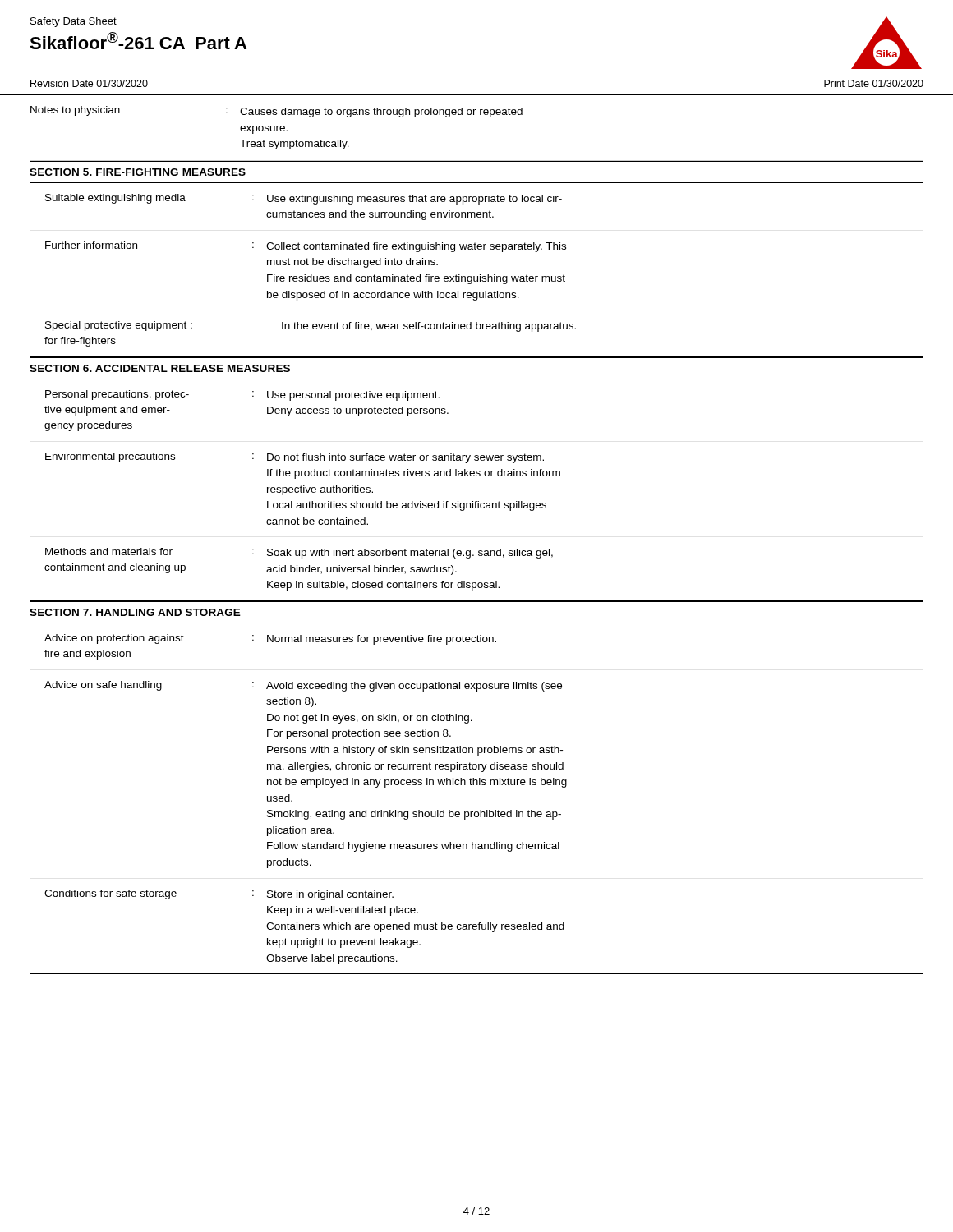Select the section header with the text "SECTION 7. HANDLING AND STORAGE"
Screen dimensions: 1232x953
click(135, 612)
